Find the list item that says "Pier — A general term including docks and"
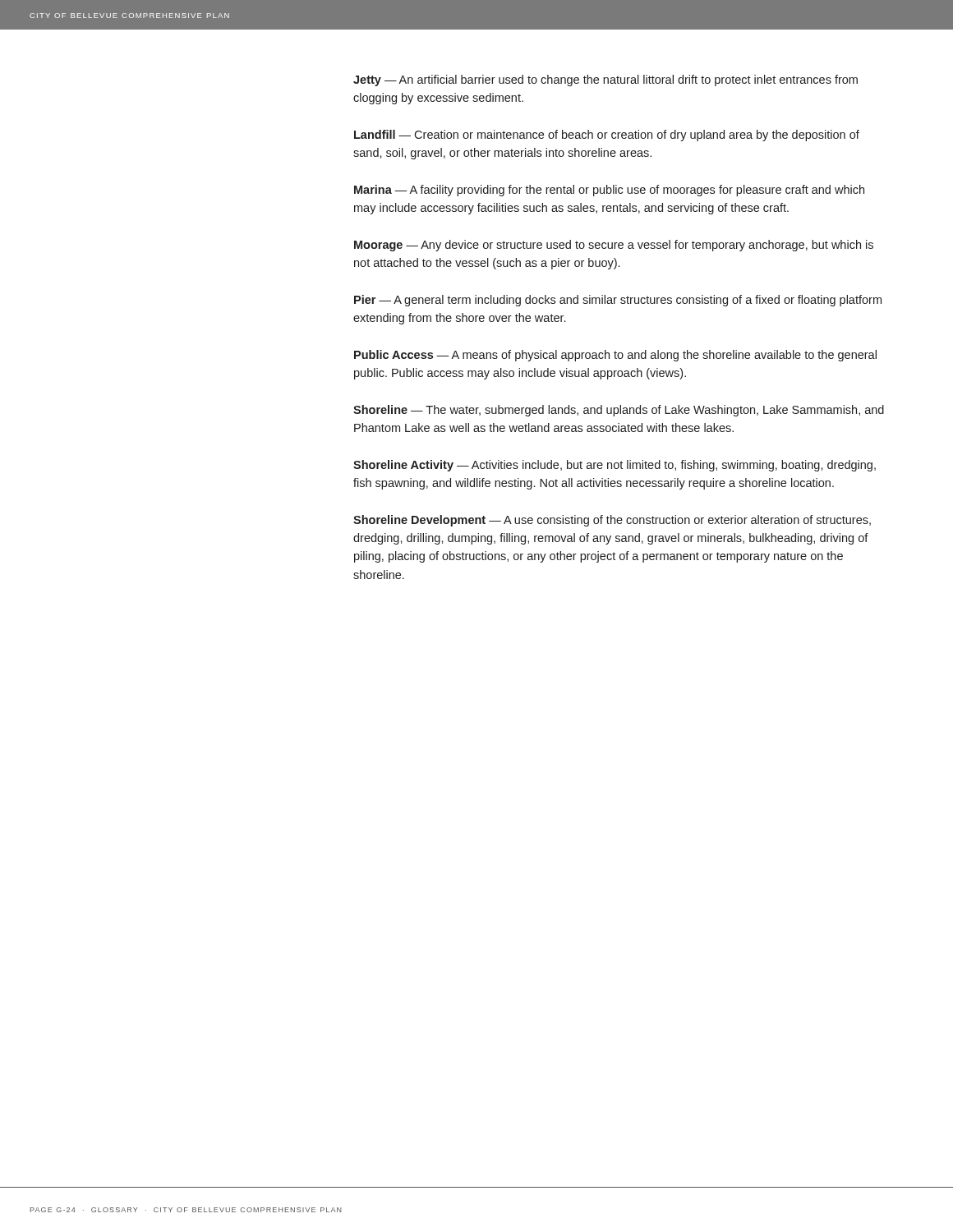The height and width of the screenshot is (1232, 953). click(x=618, y=309)
